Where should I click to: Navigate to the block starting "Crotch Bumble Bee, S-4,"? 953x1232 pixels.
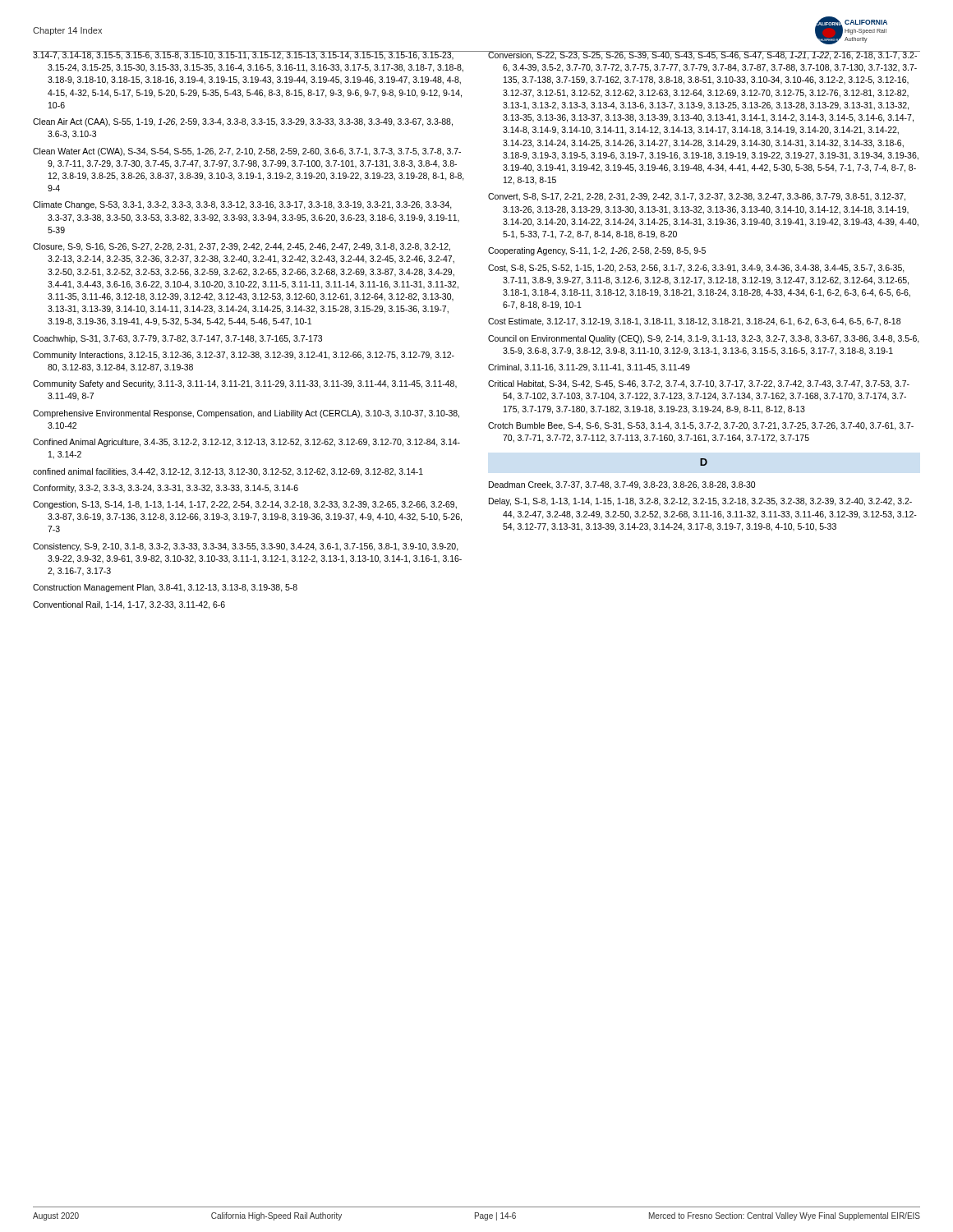point(701,432)
